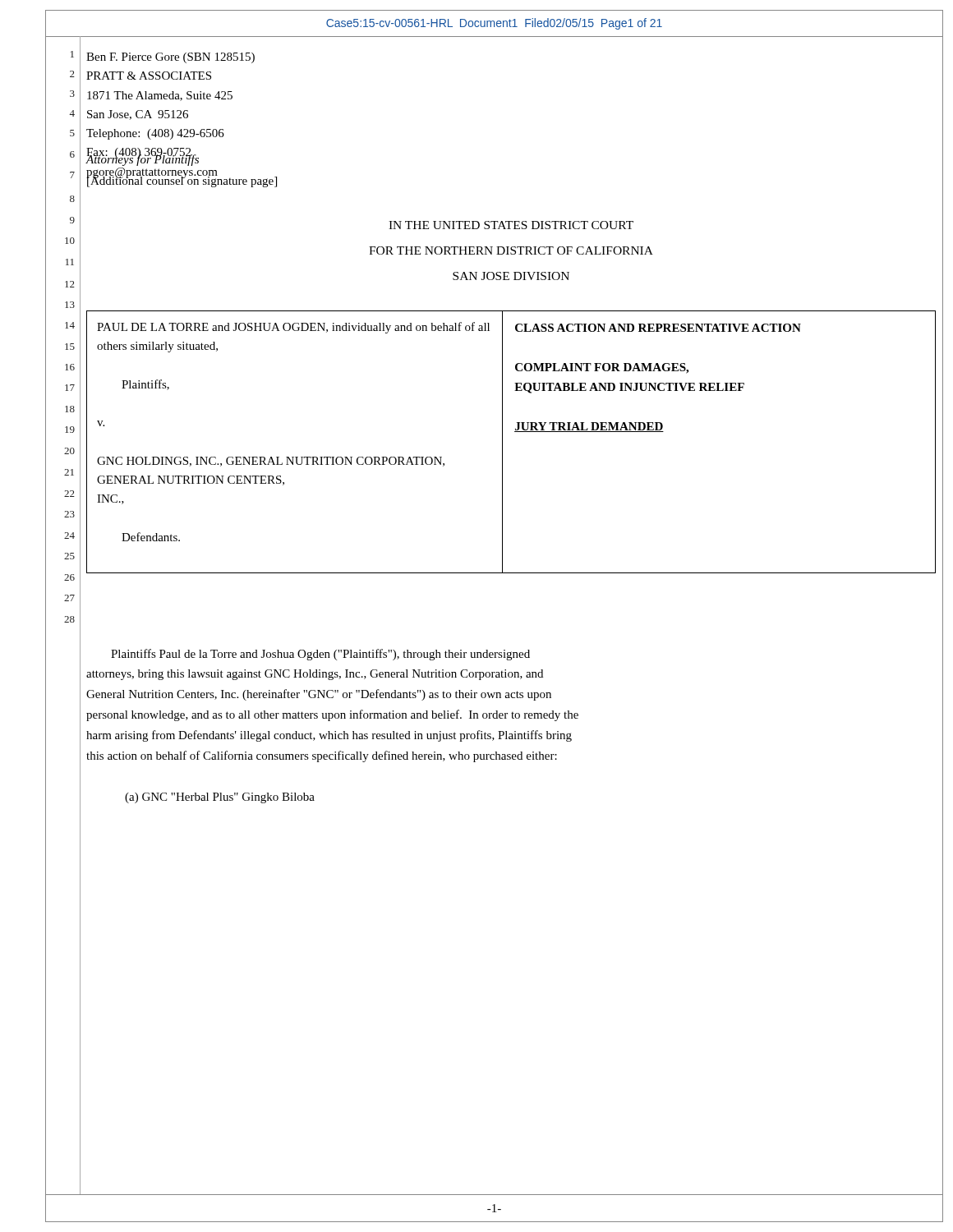
Task: Where is the passage that starts "[Additional counsel on"?
Action: (x=182, y=181)
